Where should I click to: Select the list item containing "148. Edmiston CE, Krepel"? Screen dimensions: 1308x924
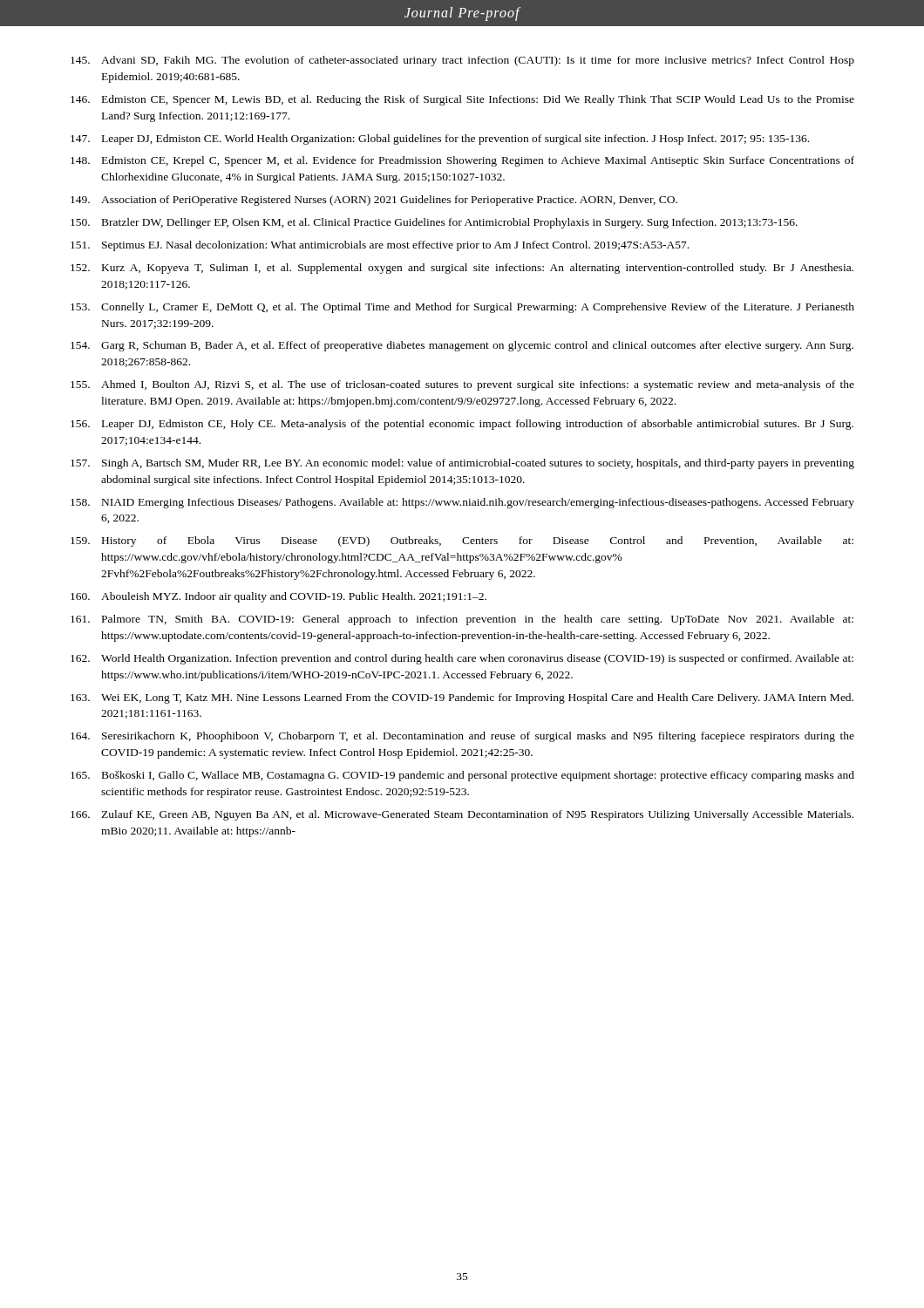pyautogui.click(x=462, y=170)
